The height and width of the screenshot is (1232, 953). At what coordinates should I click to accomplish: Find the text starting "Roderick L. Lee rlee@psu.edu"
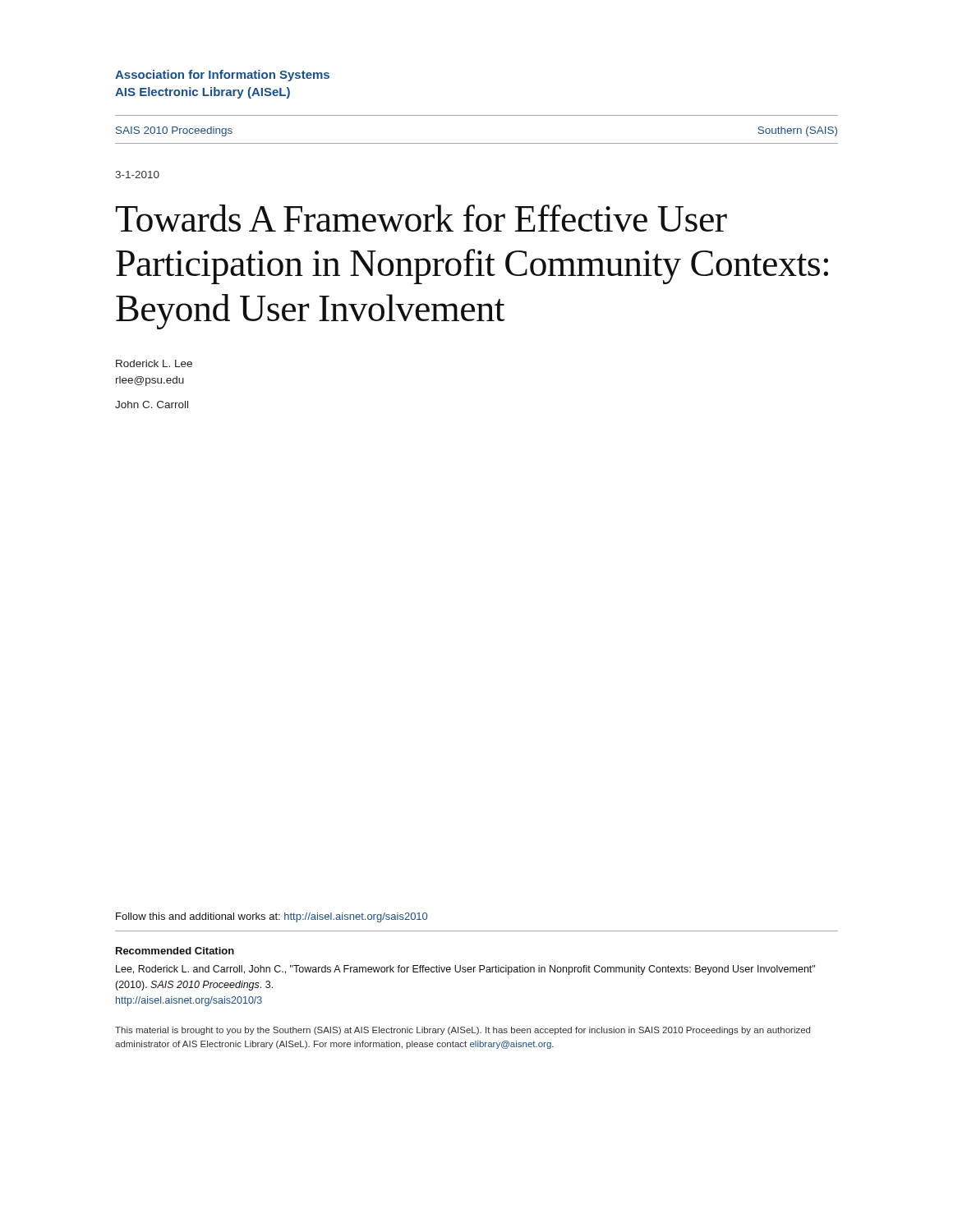[154, 372]
